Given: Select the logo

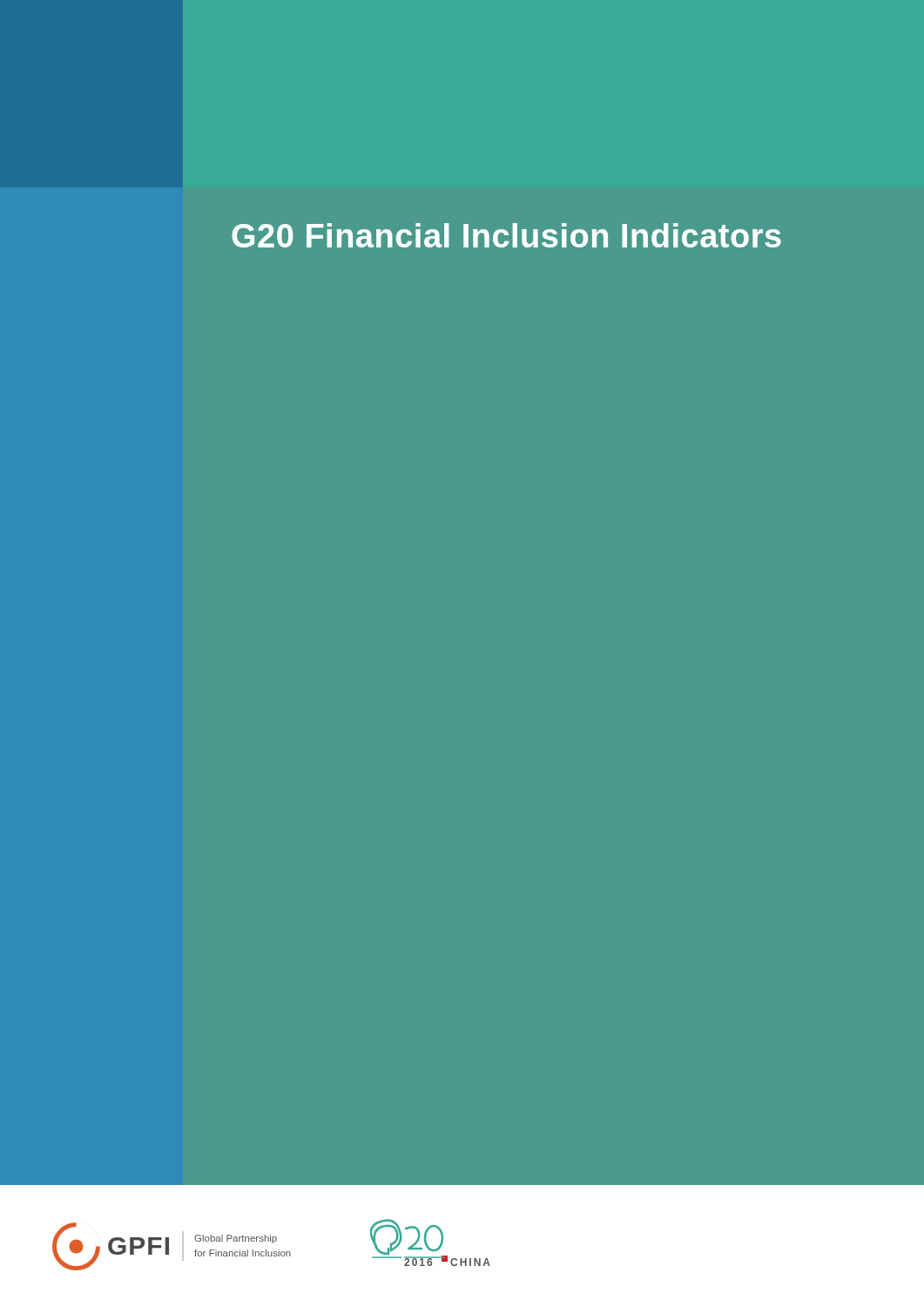Looking at the screenshot, I should 462,1246.
